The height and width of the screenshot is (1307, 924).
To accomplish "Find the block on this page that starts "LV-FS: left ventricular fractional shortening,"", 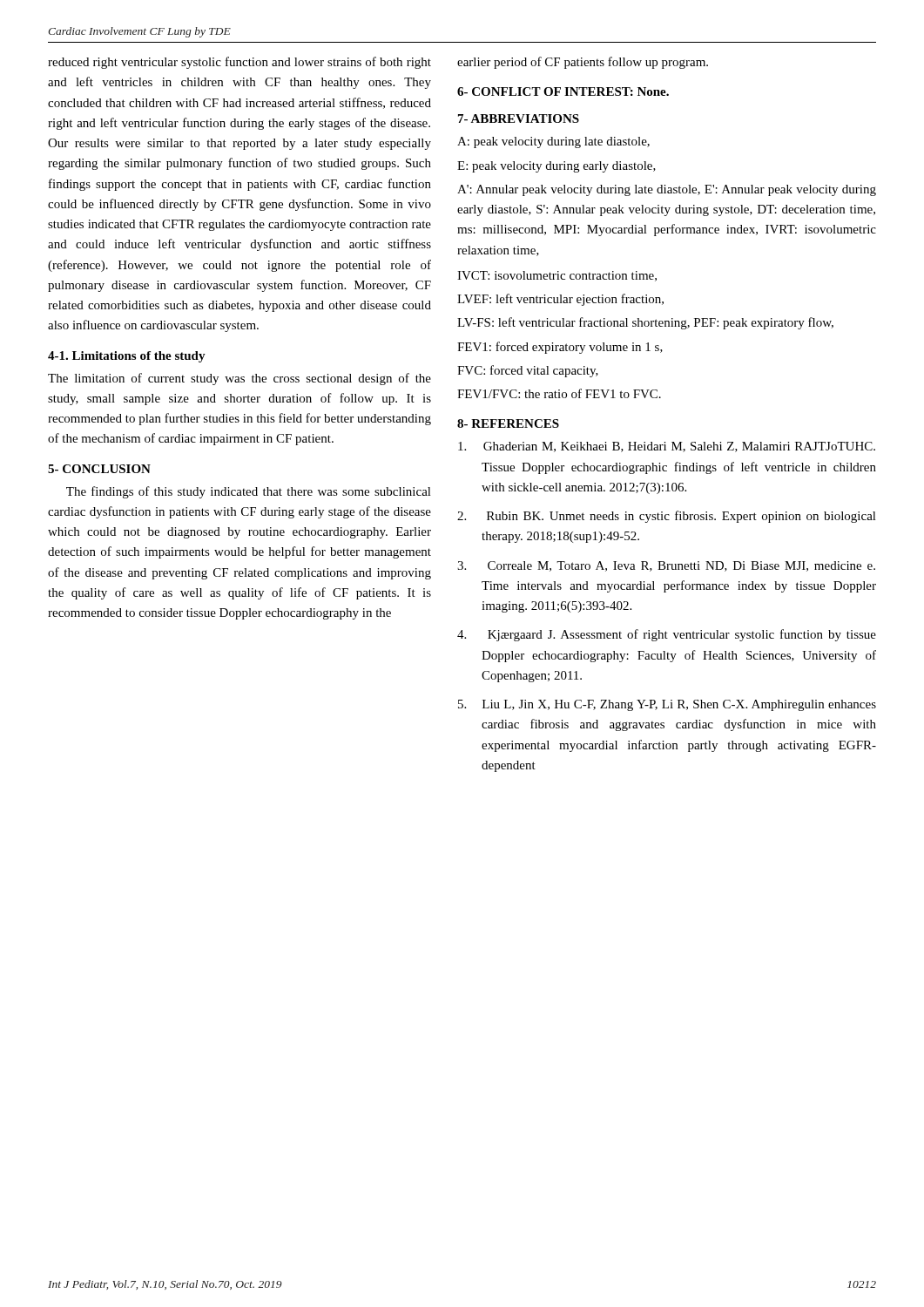I will (646, 323).
